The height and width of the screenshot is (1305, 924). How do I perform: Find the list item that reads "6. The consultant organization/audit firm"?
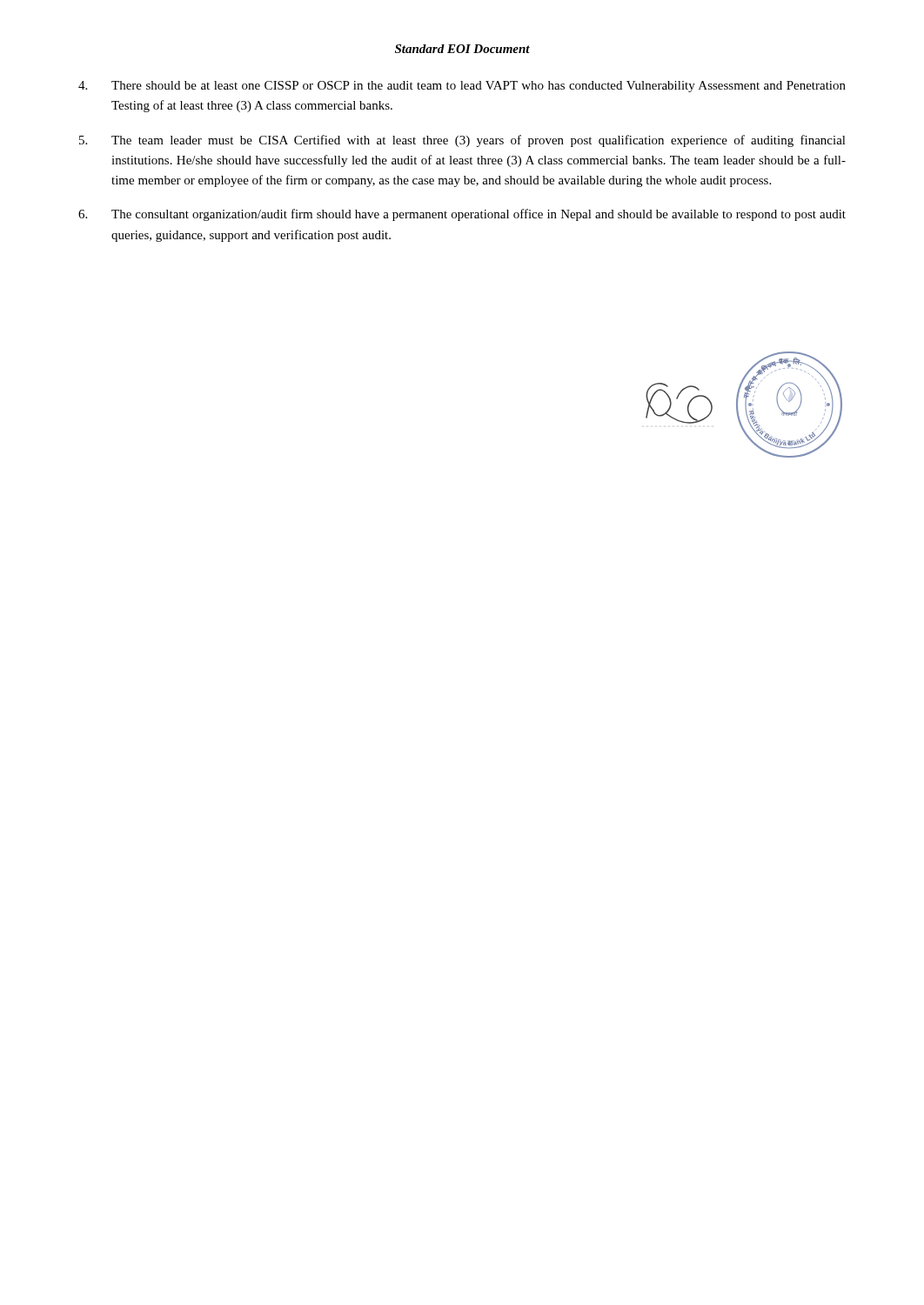(x=462, y=225)
